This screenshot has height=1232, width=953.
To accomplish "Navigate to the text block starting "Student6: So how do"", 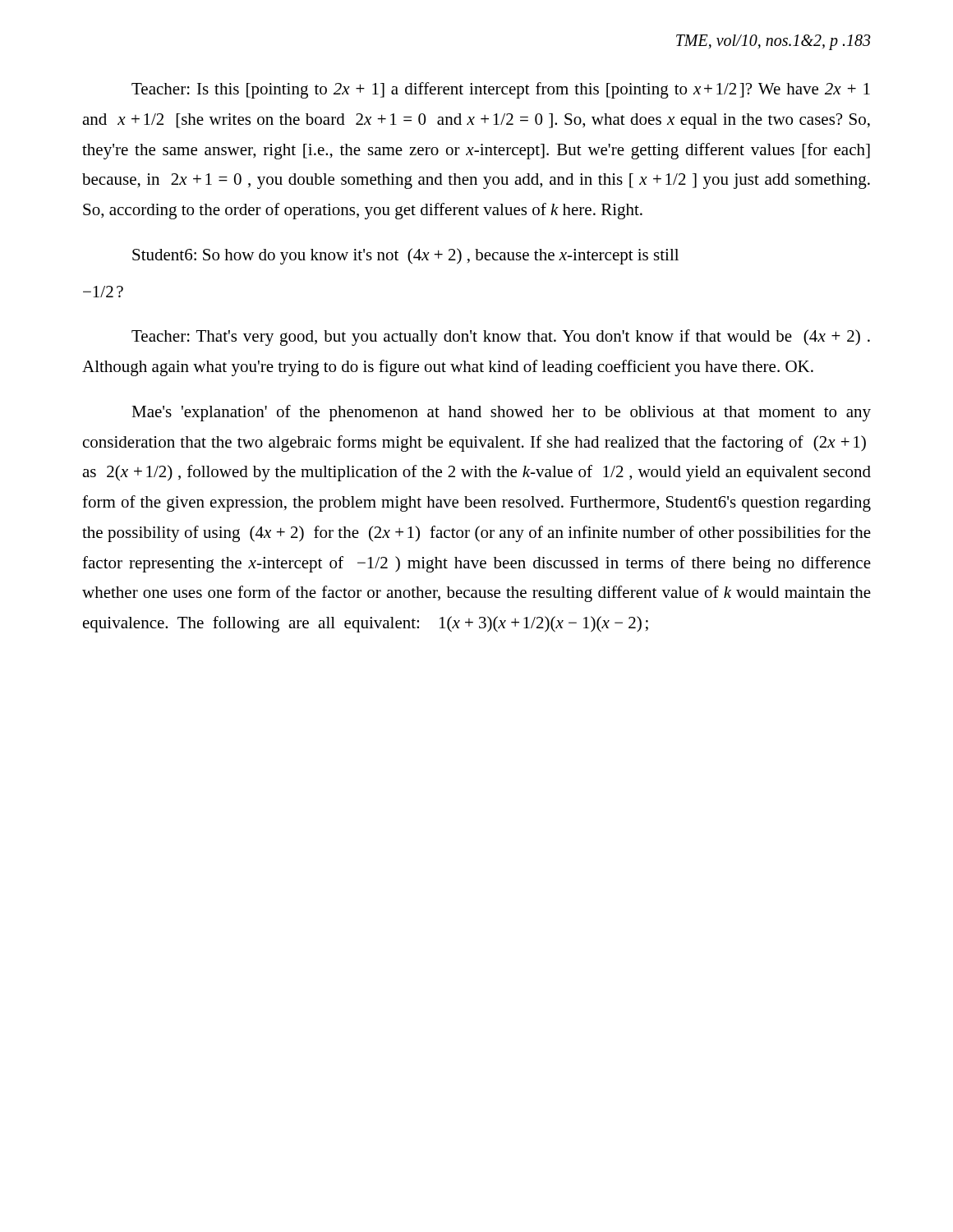I will click(x=405, y=256).
